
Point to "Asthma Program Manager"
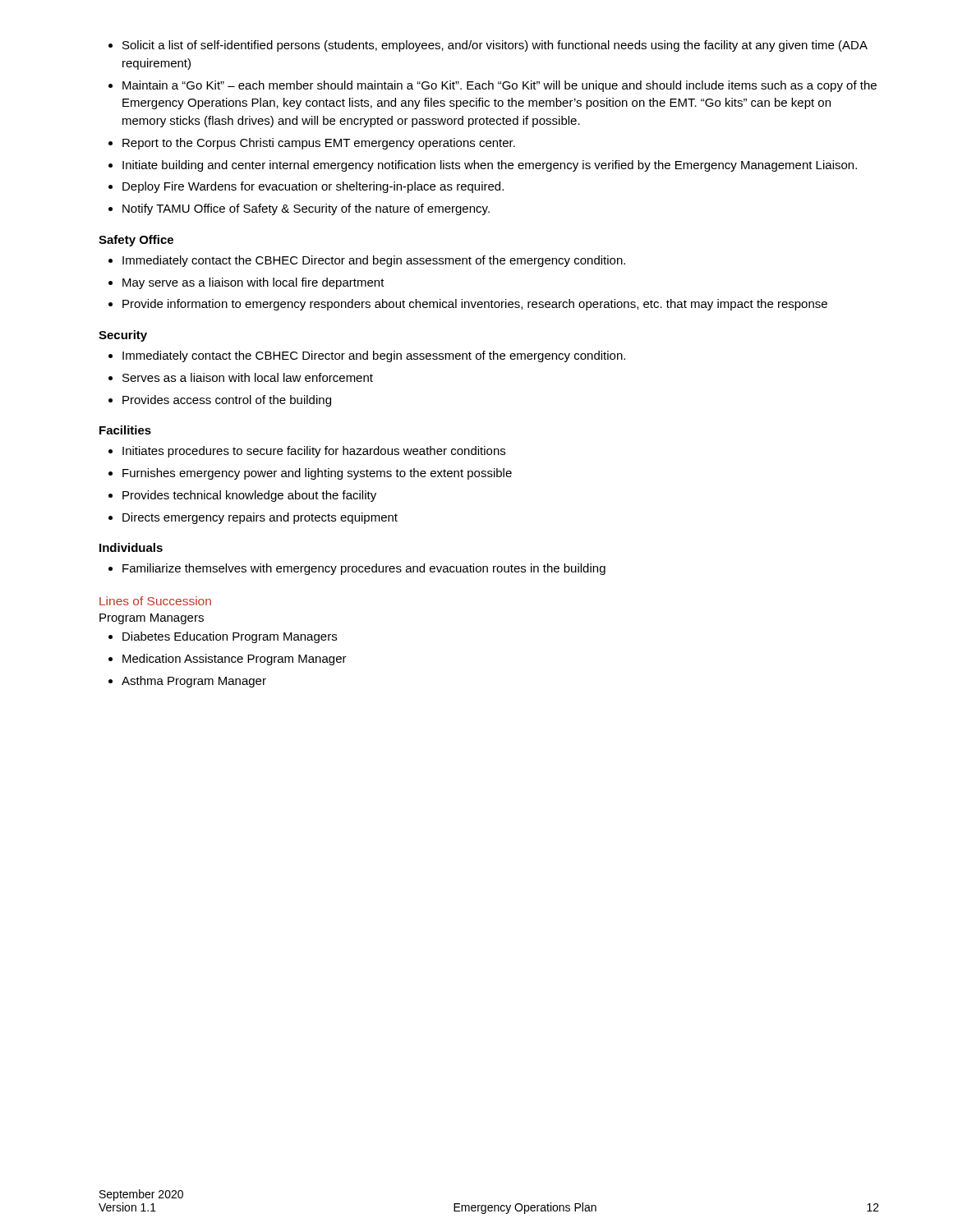(x=194, y=680)
